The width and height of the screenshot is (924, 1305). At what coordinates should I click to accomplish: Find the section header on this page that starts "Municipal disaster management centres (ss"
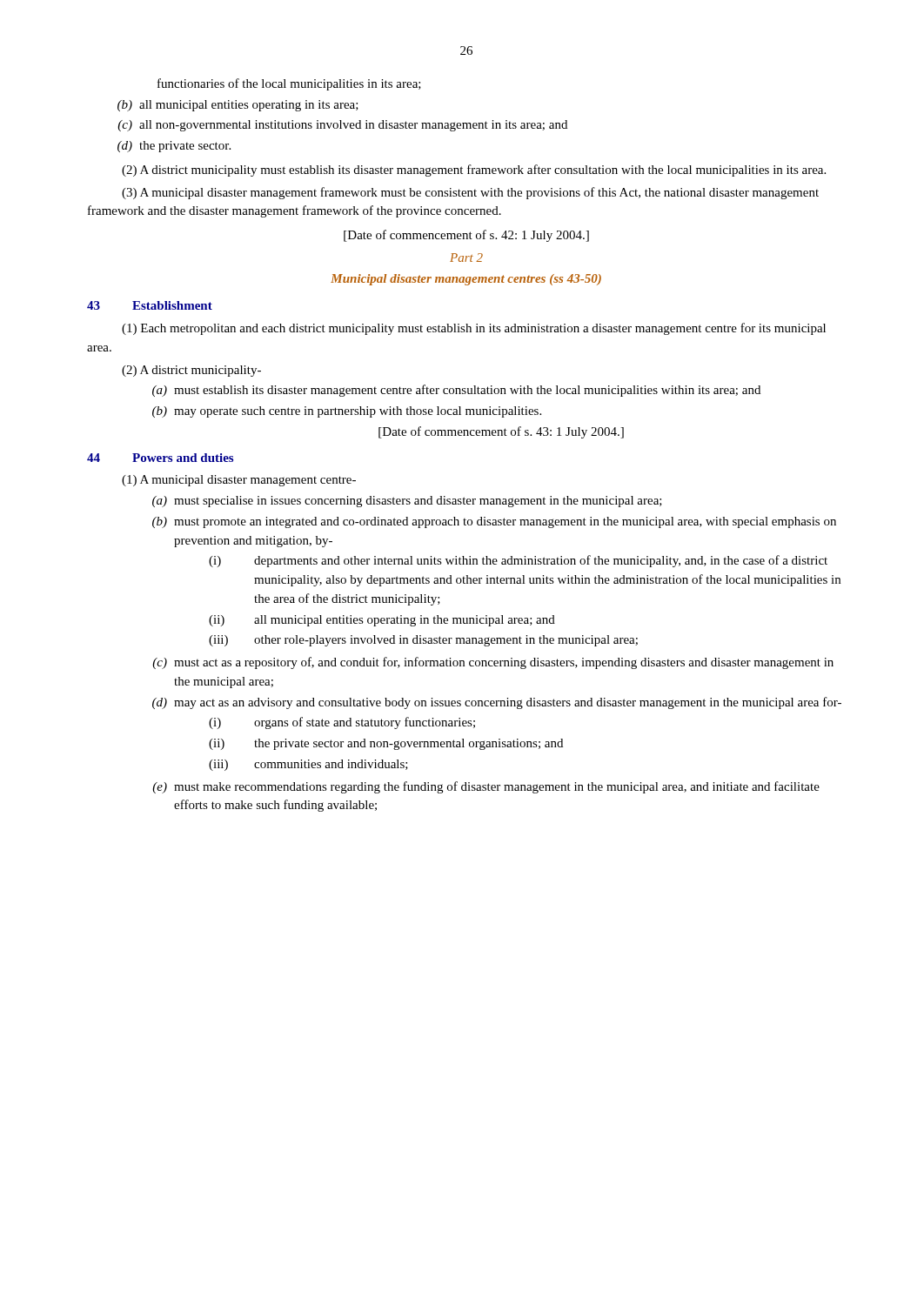[466, 278]
